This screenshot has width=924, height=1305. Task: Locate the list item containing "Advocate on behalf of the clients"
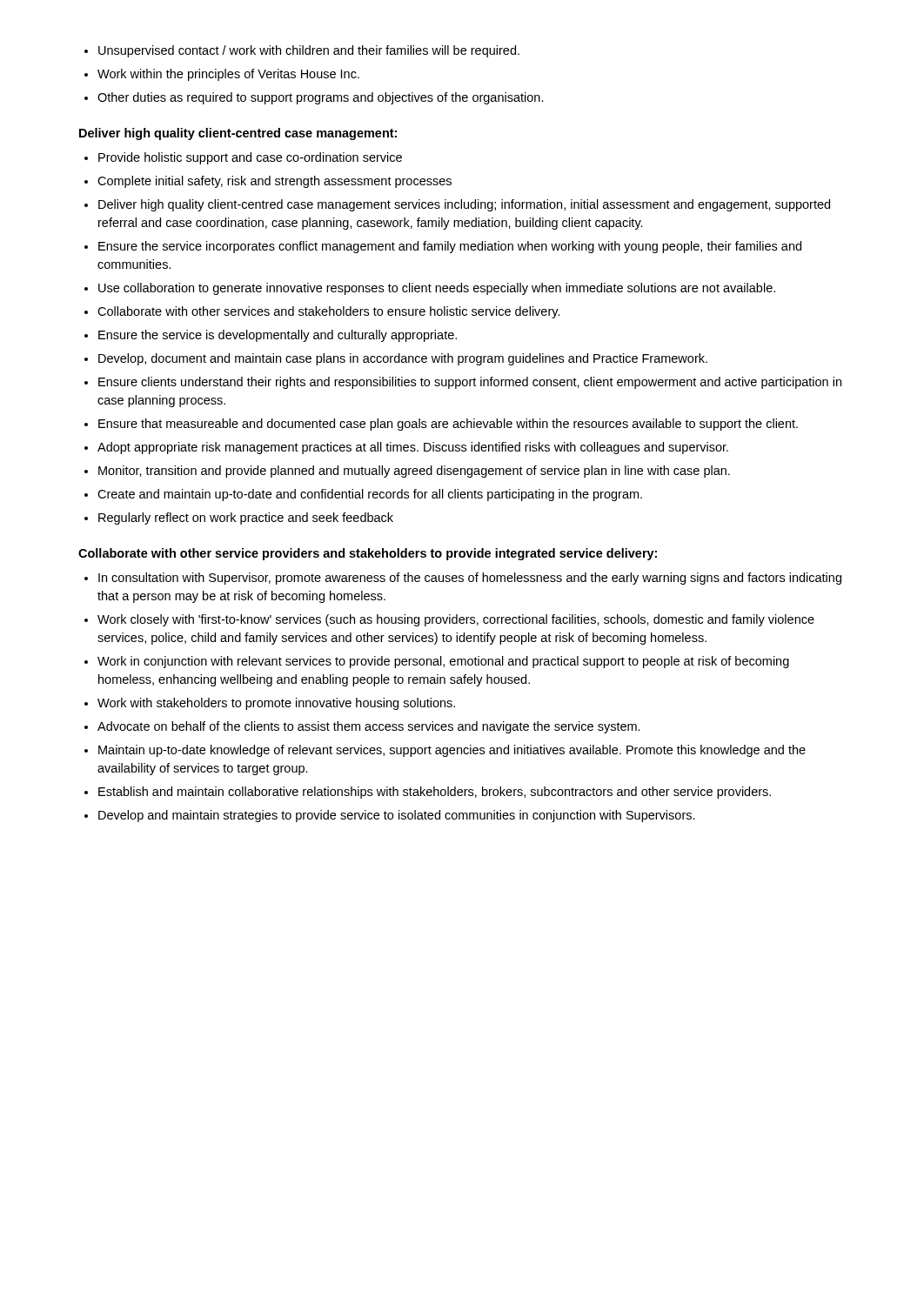pos(472,727)
